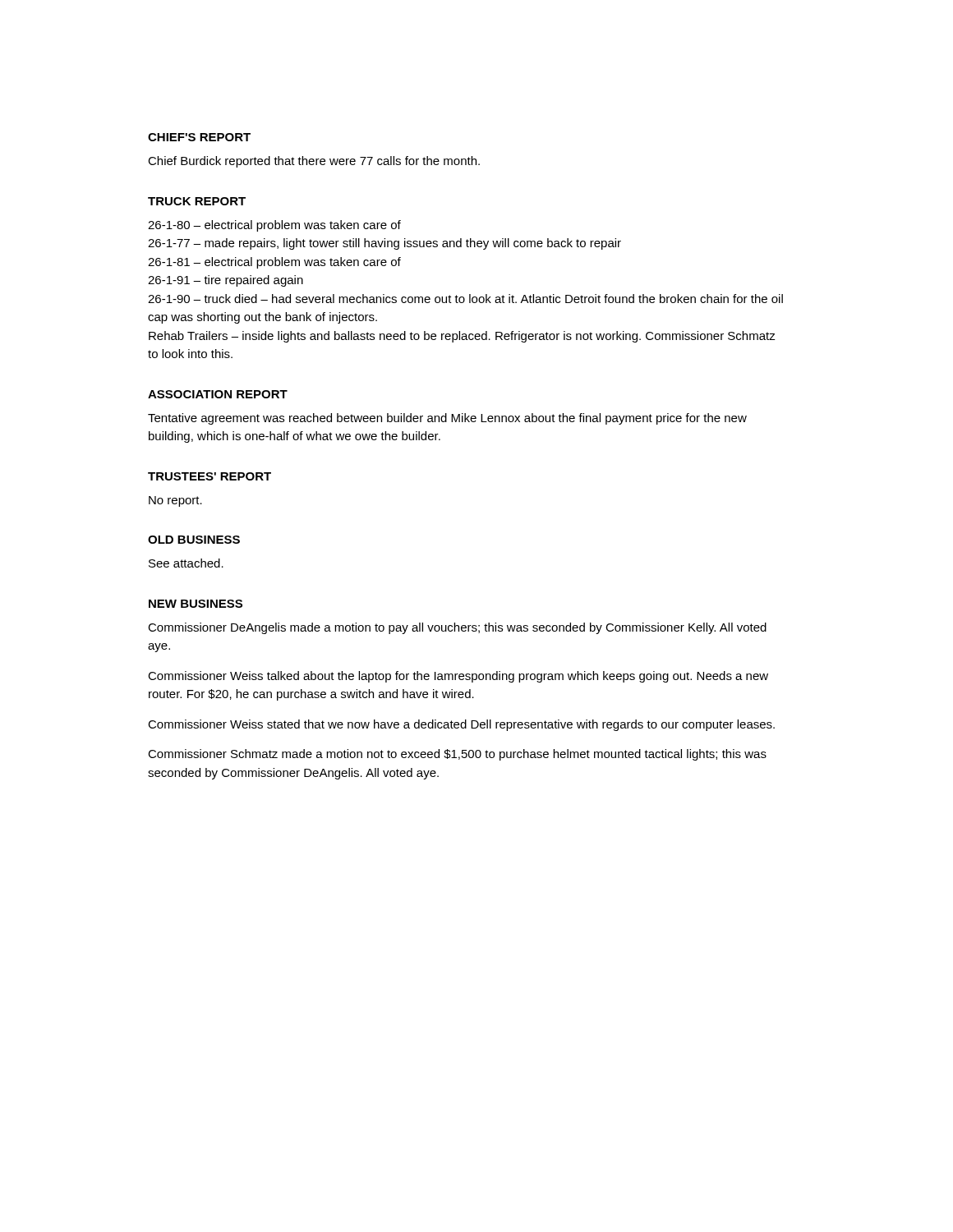Click where it says "NEW BUSINESS"
Image resolution: width=953 pixels, height=1232 pixels.
click(196, 603)
